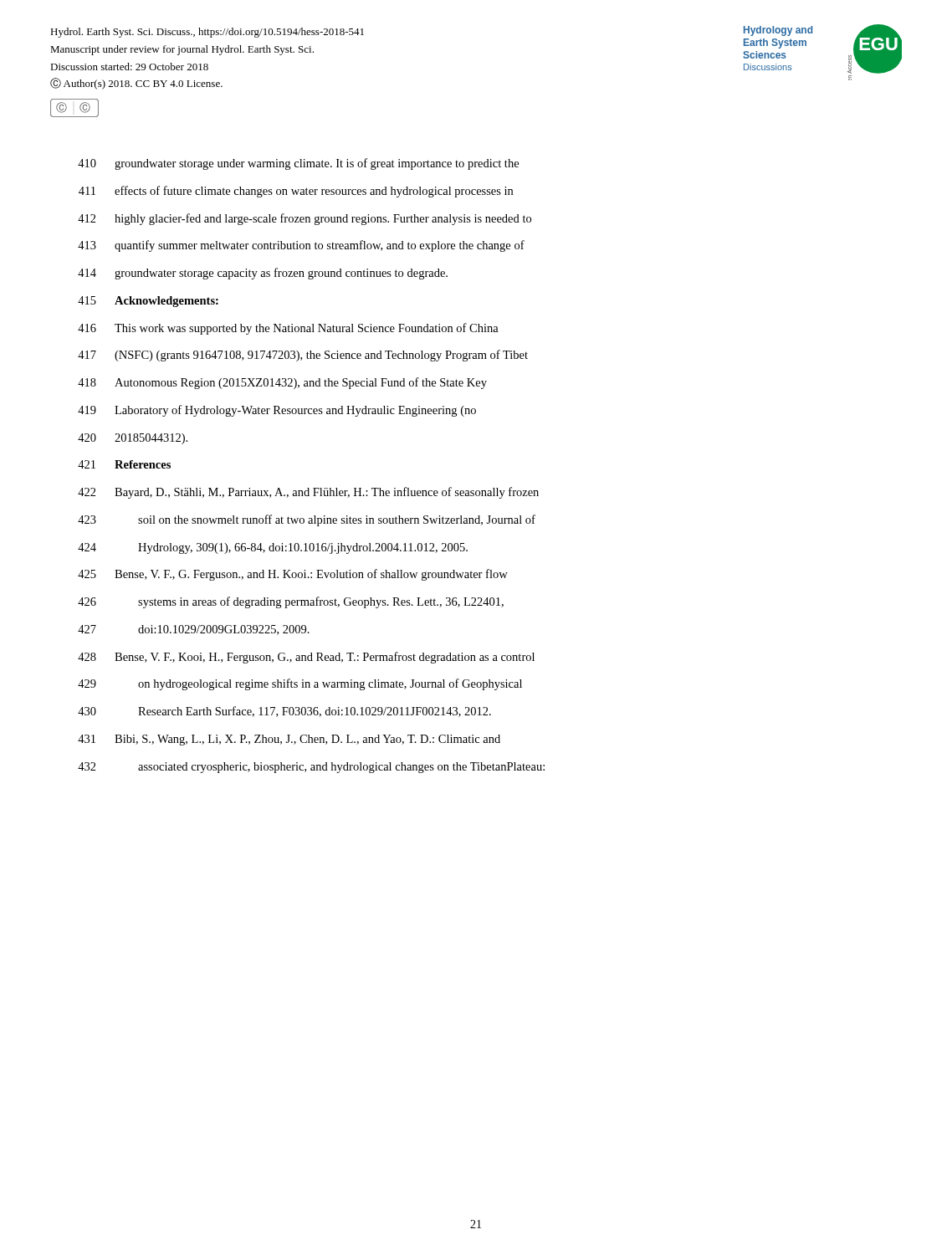Screen dimensions: 1255x952
Task: Where is the passage that starts "414 groundwater storage capacity as frozen"?
Action: 263,274
